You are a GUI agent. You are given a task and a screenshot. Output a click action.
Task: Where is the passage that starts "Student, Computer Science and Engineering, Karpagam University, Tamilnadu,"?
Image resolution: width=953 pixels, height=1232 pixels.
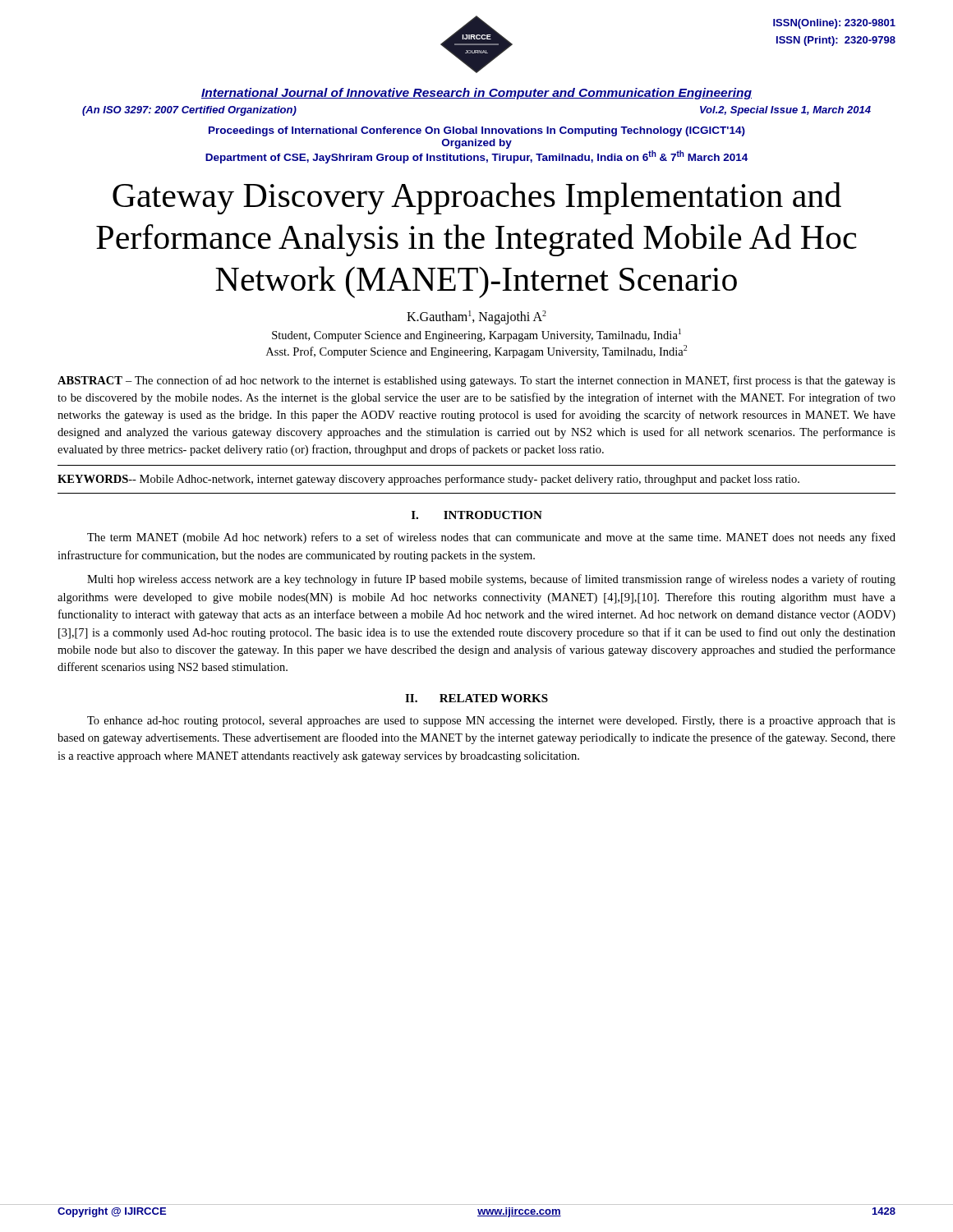tap(476, 334)
